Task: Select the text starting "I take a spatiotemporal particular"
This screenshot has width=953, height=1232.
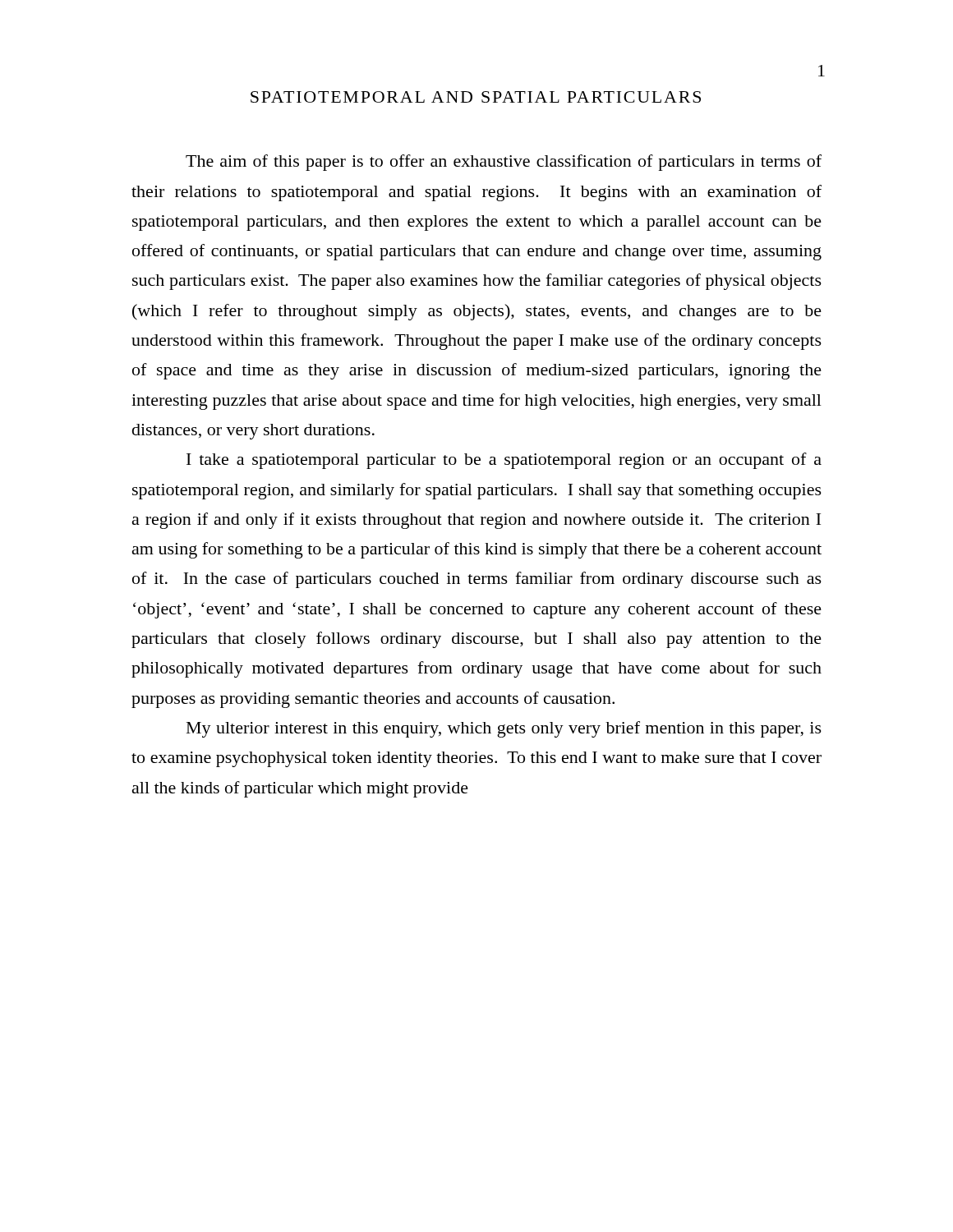Action: tap(476, 578)
